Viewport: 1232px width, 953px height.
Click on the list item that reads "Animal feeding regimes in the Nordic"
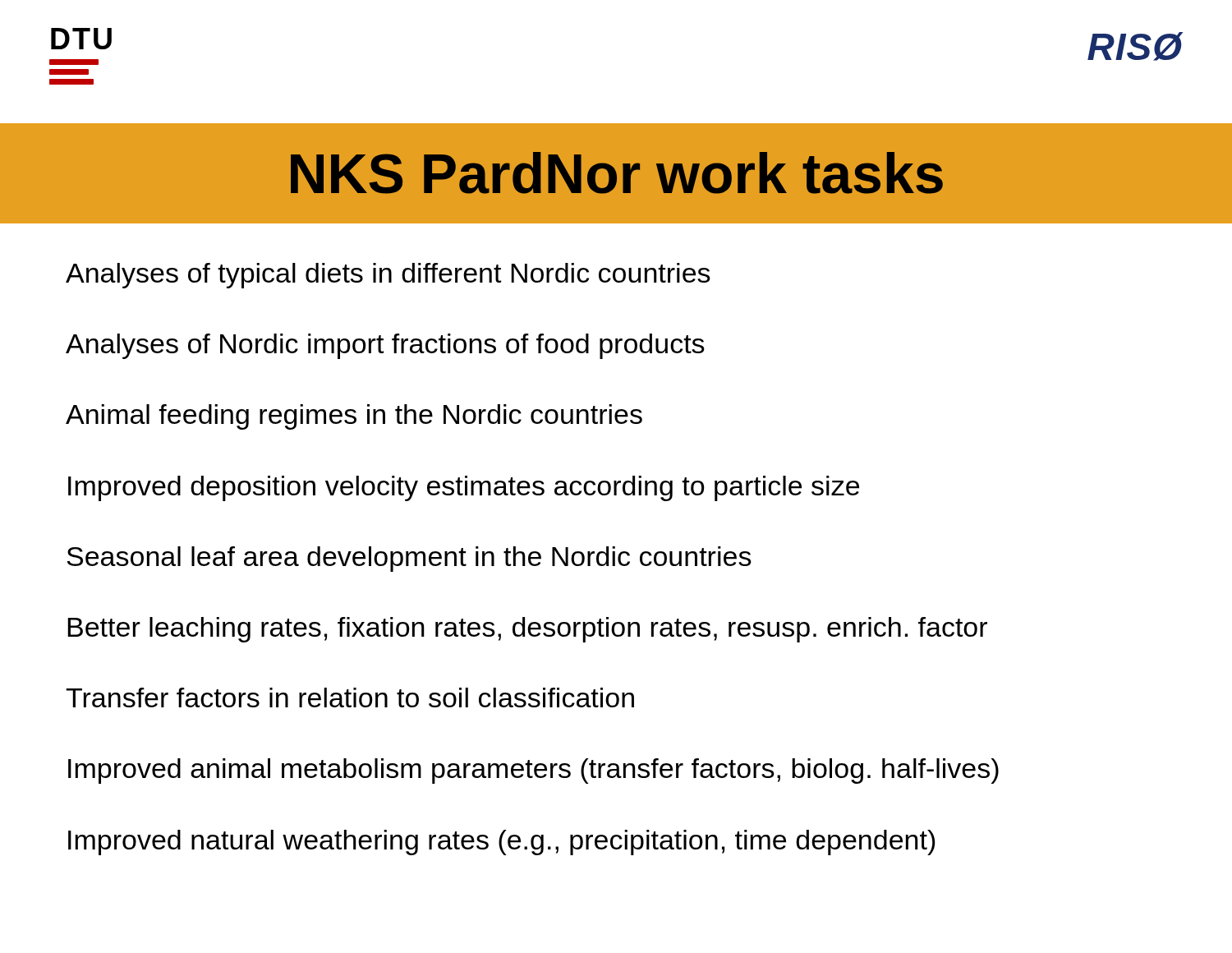coord(354,414)
